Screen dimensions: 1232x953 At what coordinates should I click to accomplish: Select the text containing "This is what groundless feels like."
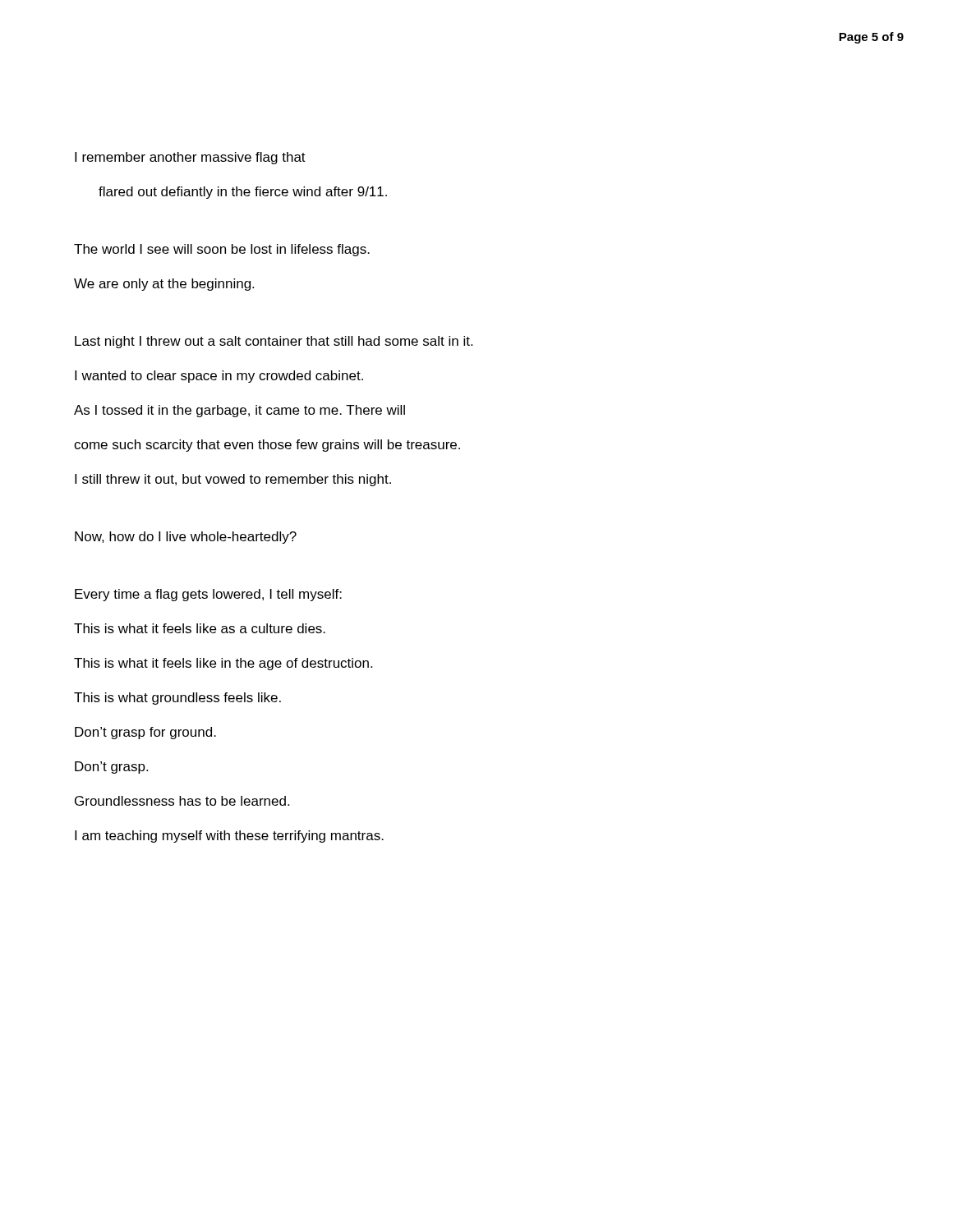pyautogui.click(x=178, y=698)
